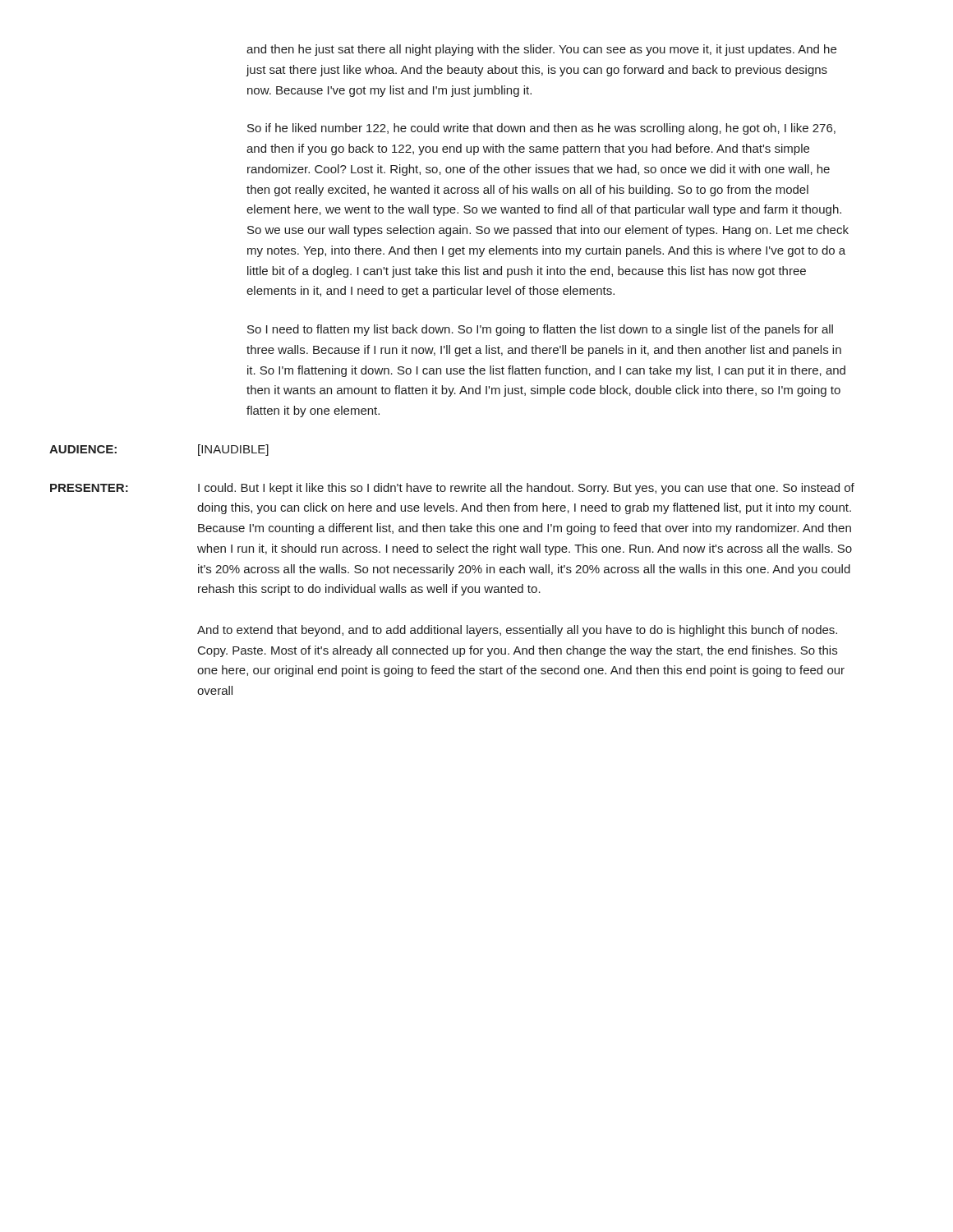
Task: Click where it says "AUDIENCE: [INAUDIBLE]"
Action: (x=83, y=450)
